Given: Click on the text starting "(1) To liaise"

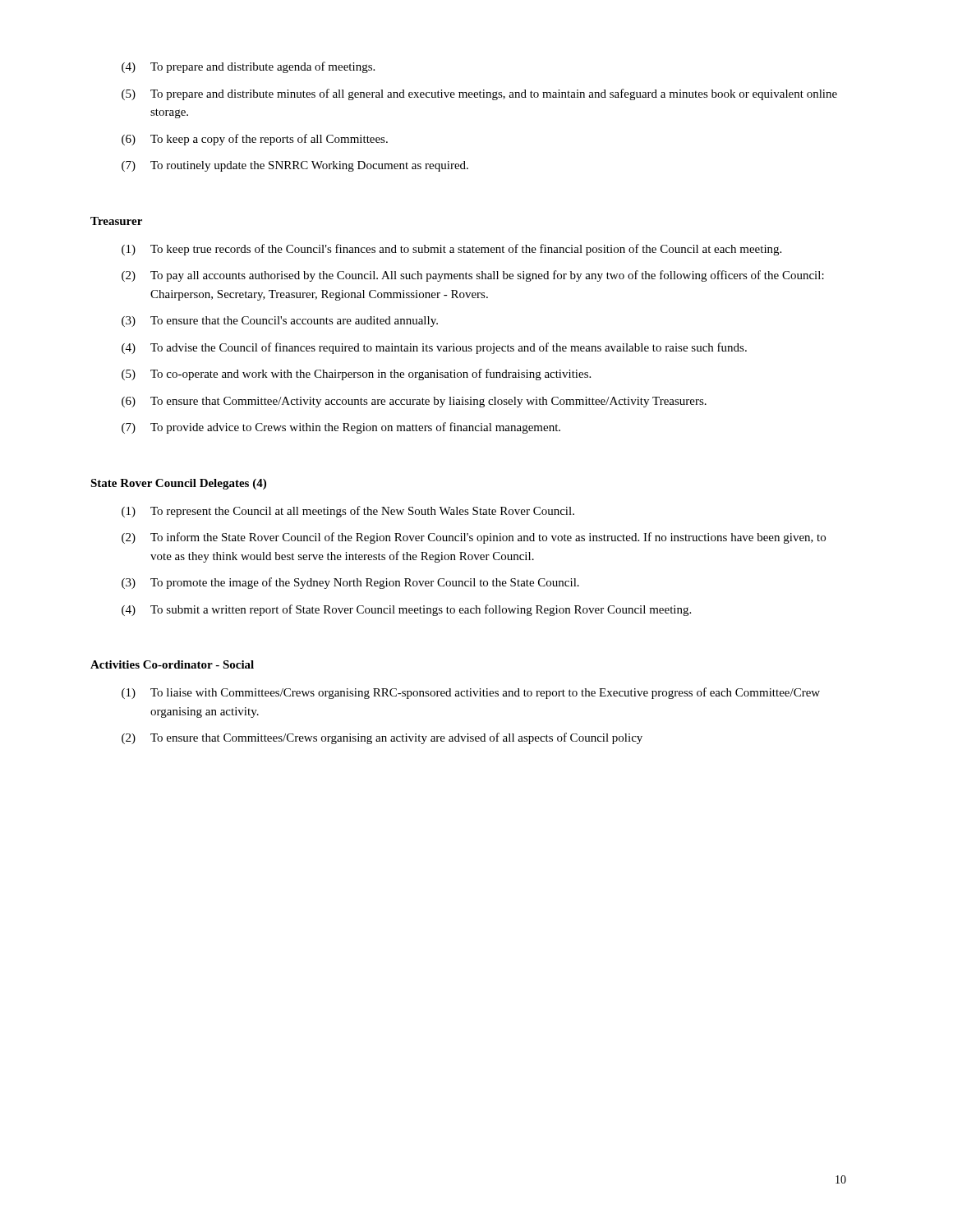Looking at the screenshot, I should 468,702.
